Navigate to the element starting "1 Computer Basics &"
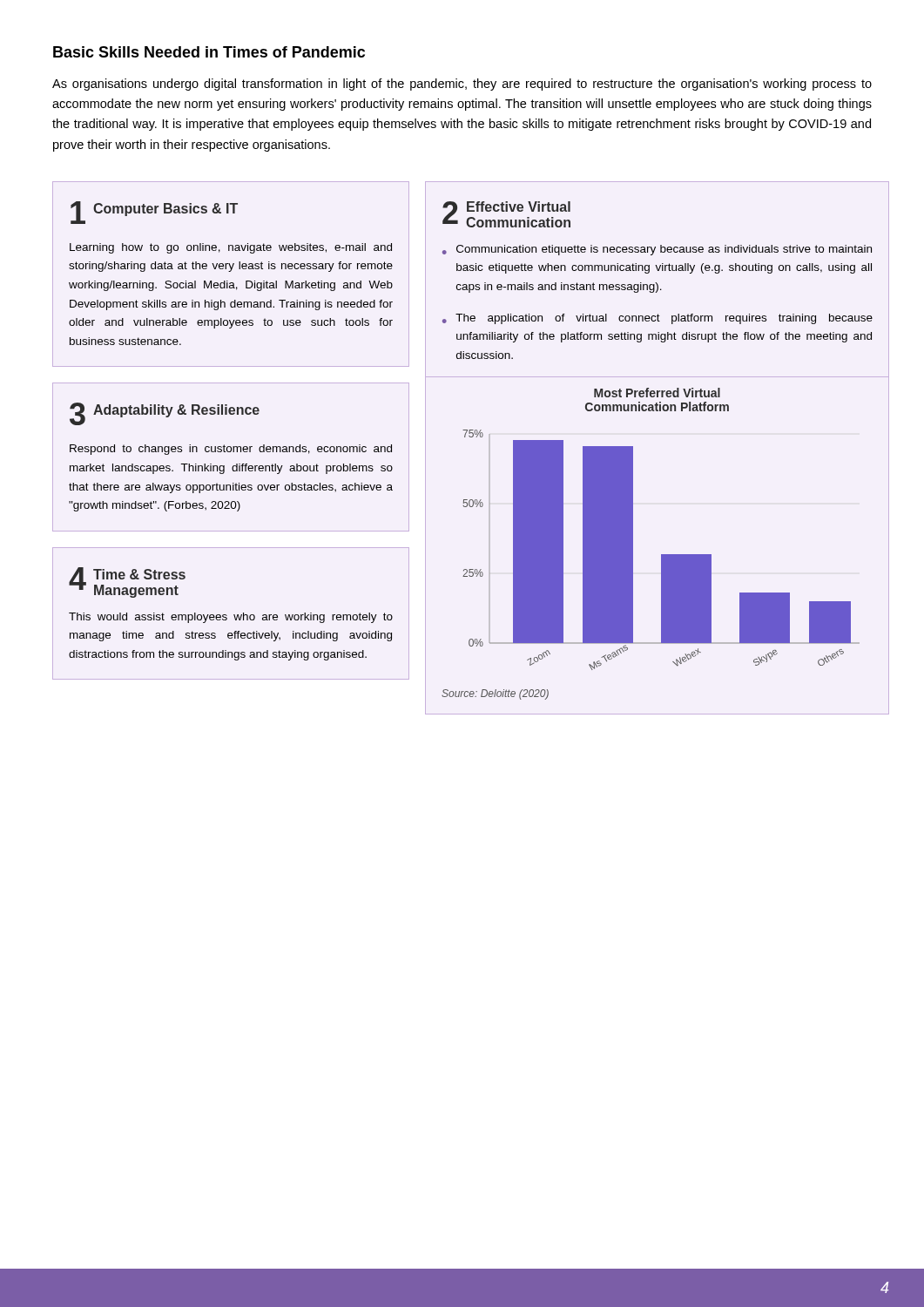This screenshot has width=924, height=1307. [x=231, y=273]
